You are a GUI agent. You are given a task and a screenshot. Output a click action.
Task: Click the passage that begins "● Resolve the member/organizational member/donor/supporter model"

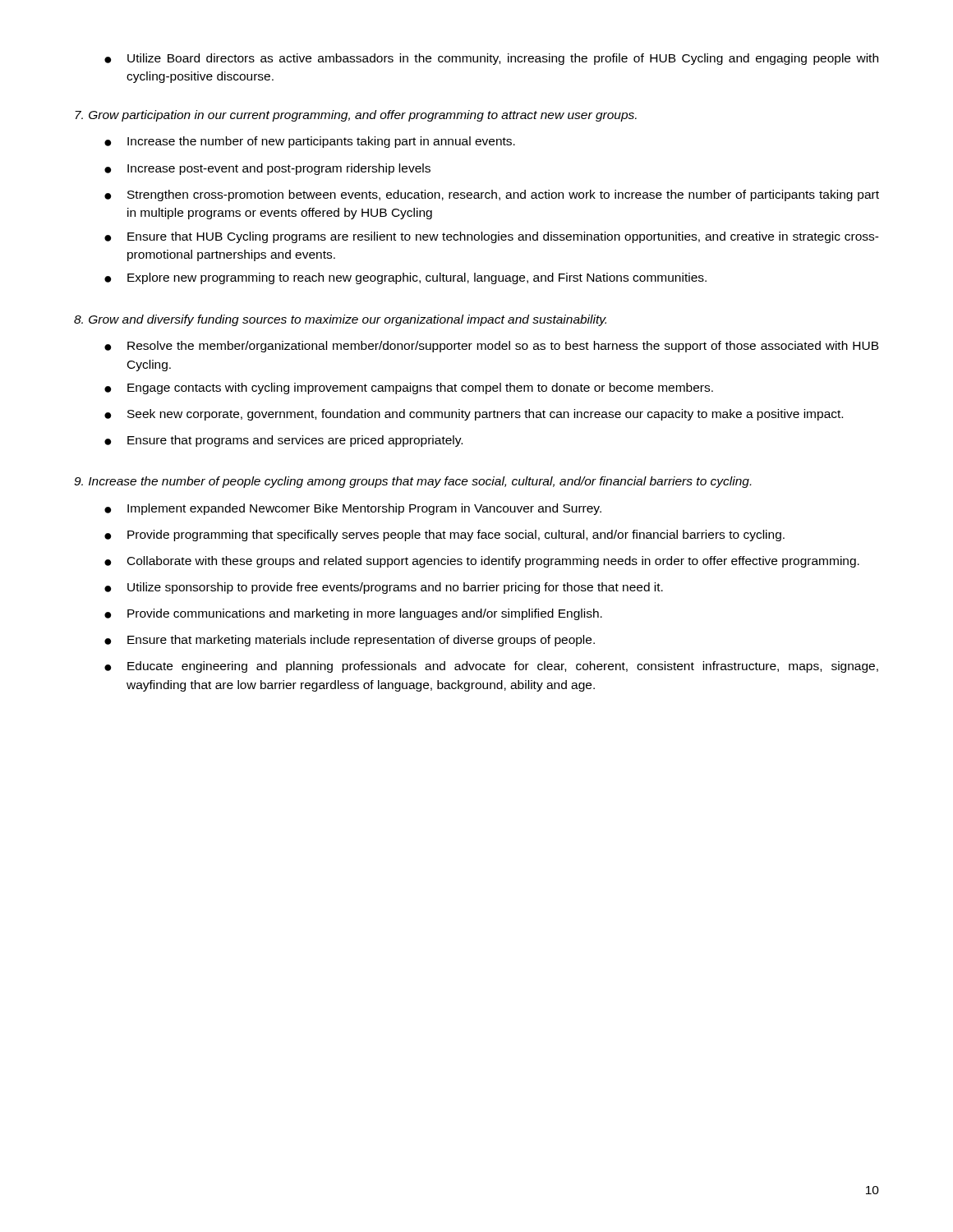pos(491,355)
